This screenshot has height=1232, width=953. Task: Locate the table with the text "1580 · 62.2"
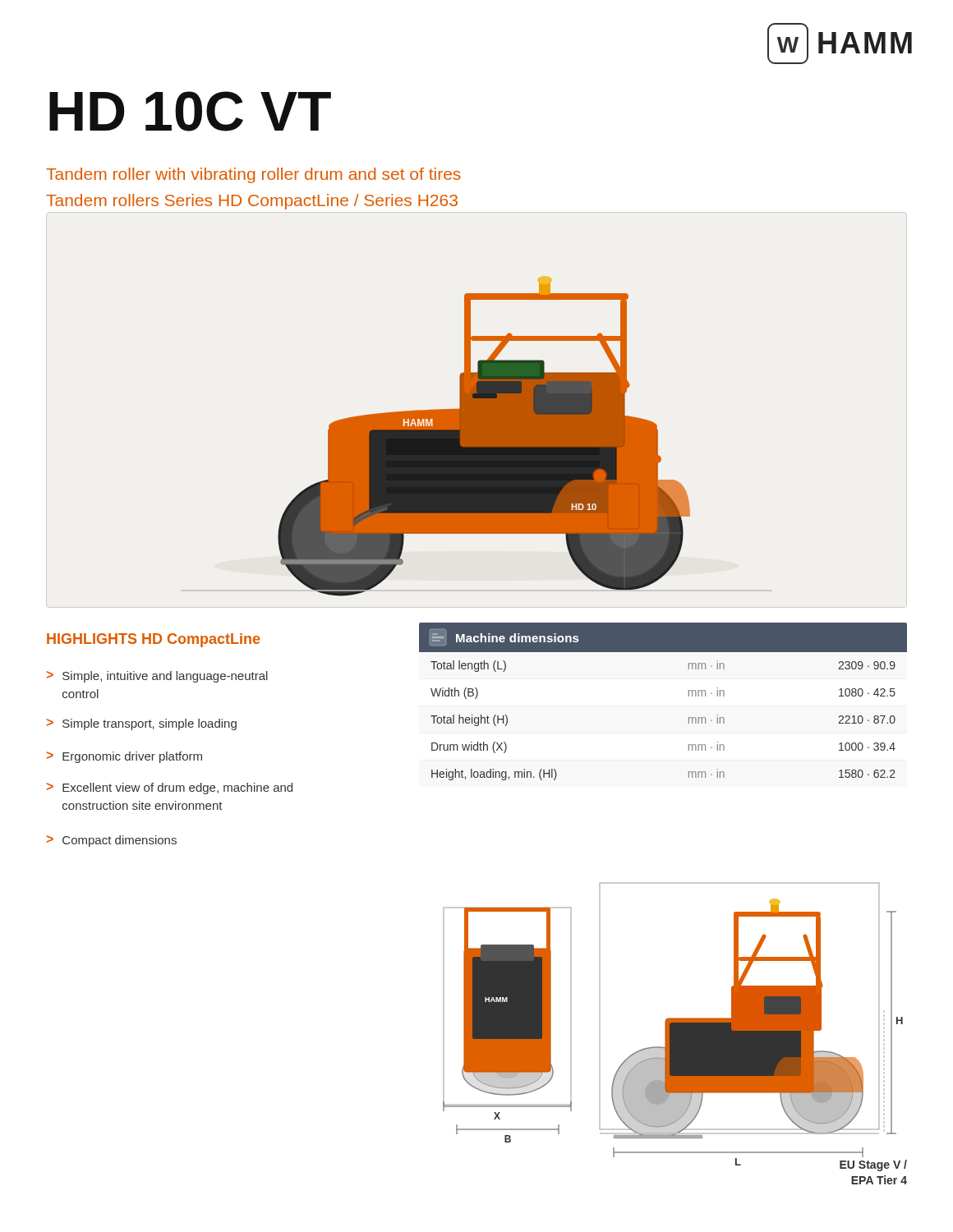tap(663, 705)
